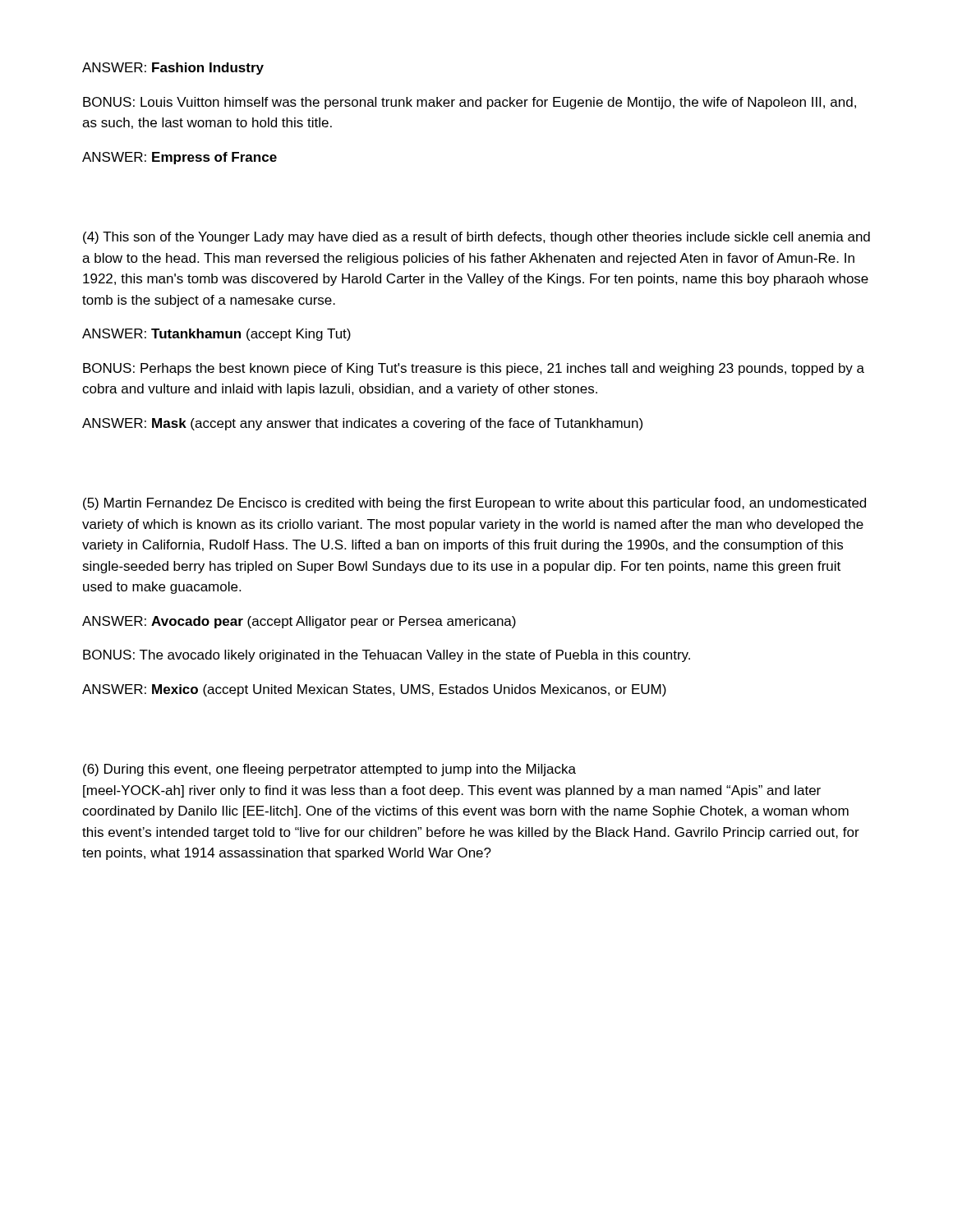Locate the text starting "(5) Martin Fernandez De Encisco is credited"
This screenshot has width=953, height=1232.
point(475,545)
